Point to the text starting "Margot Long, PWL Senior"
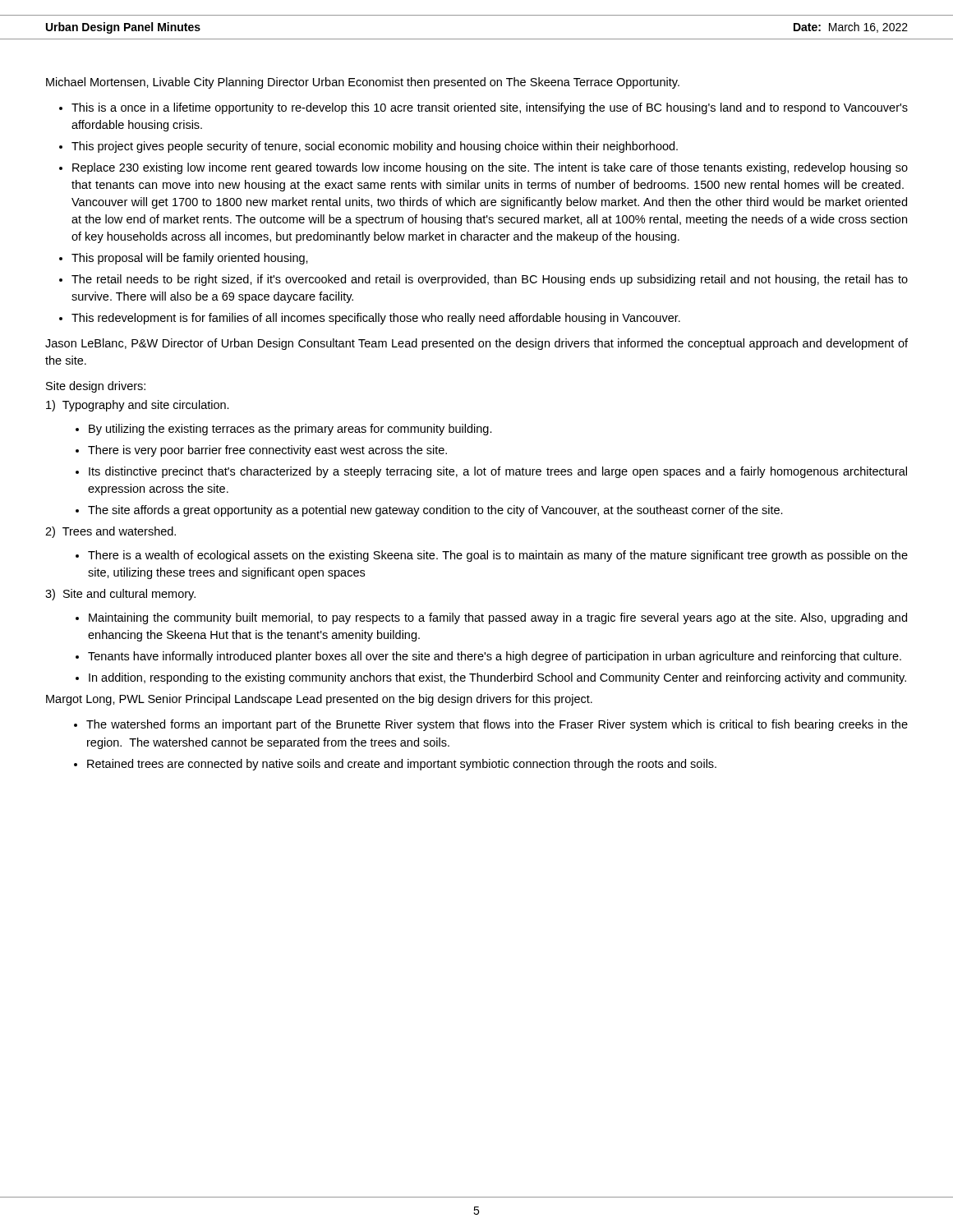The width and height of the screenshot is (953, 1232). click(x=319, y=699)
